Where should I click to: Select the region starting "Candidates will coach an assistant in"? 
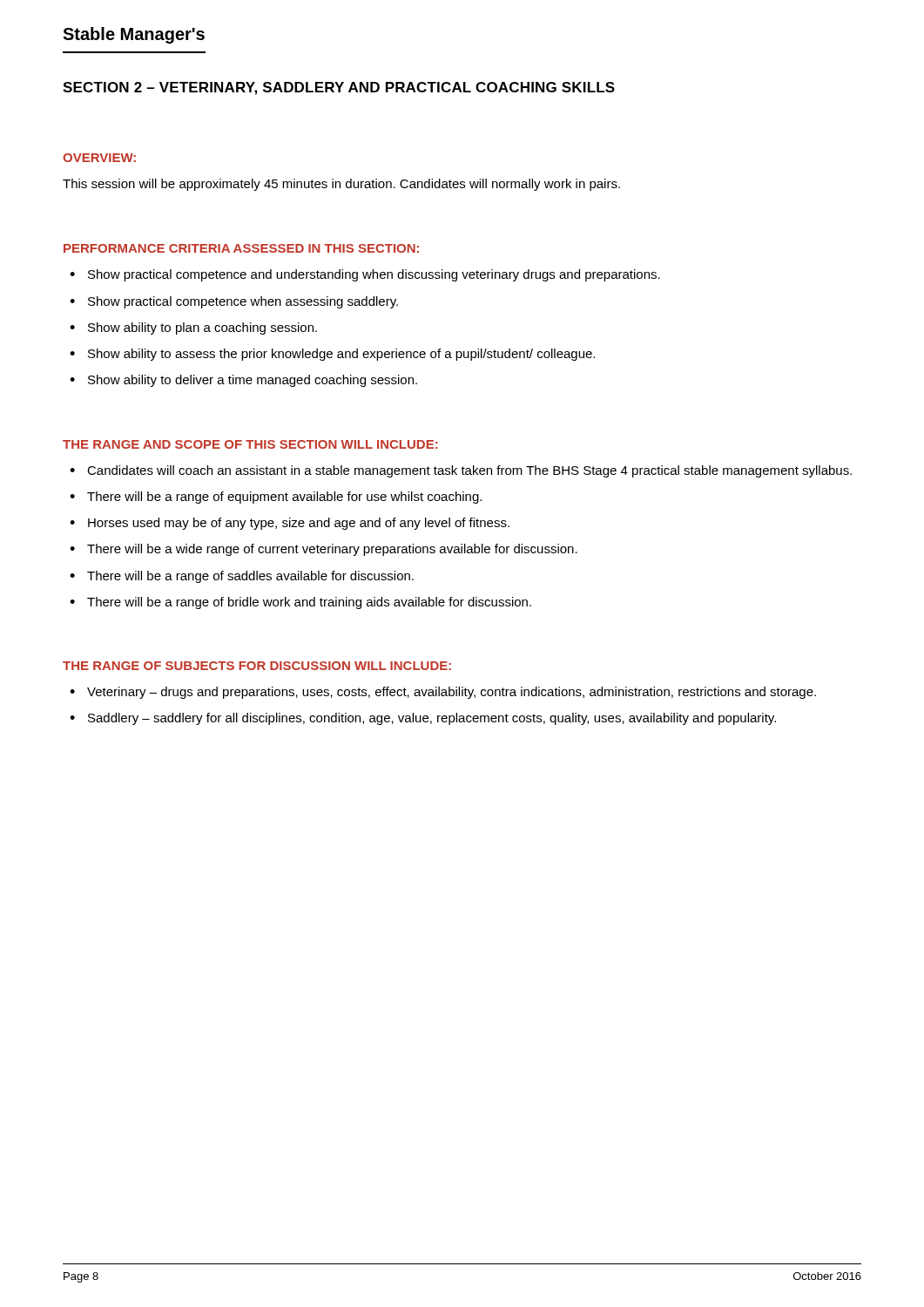tap(470, 470)
